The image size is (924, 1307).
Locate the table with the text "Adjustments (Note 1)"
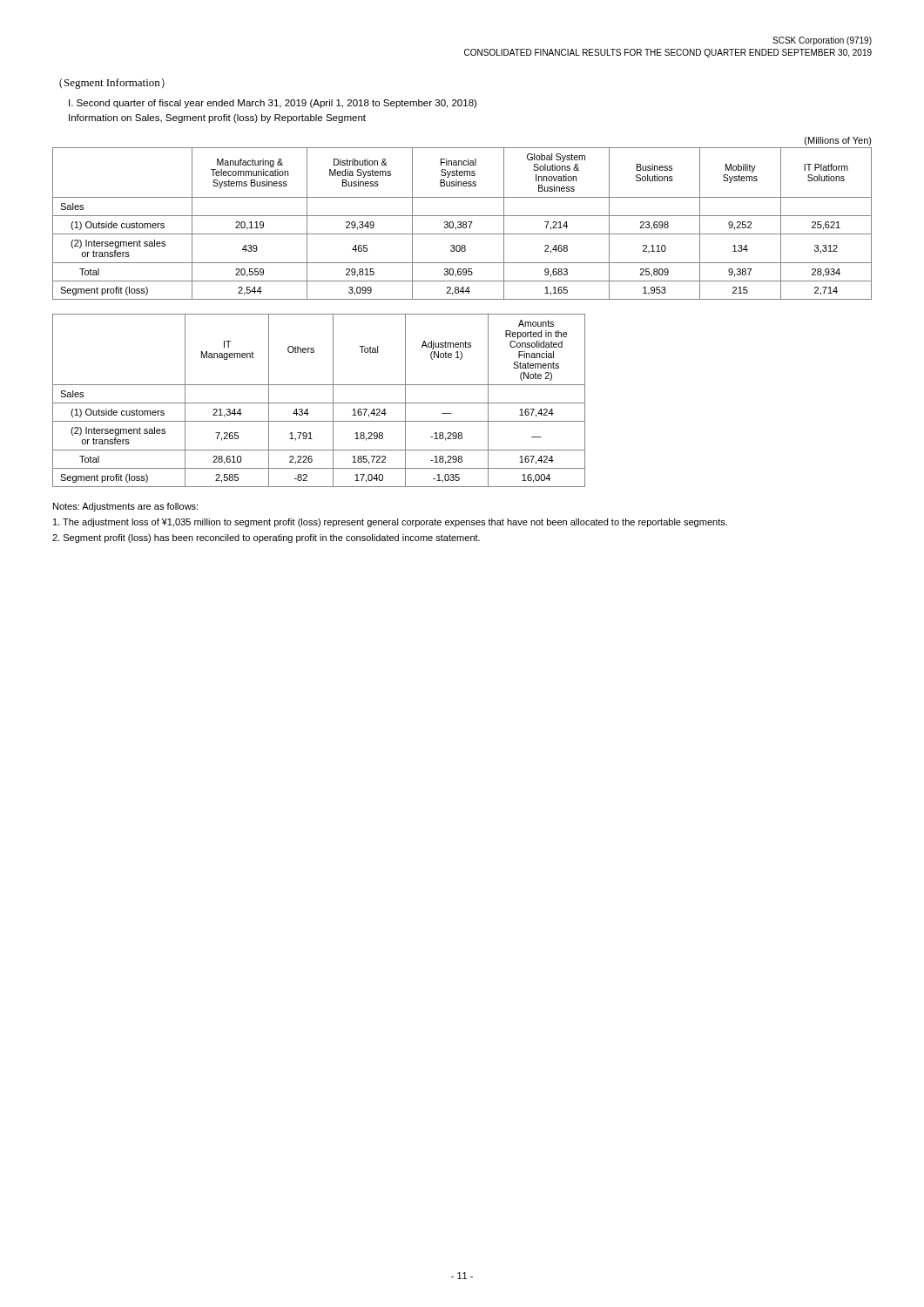point(462,400)
